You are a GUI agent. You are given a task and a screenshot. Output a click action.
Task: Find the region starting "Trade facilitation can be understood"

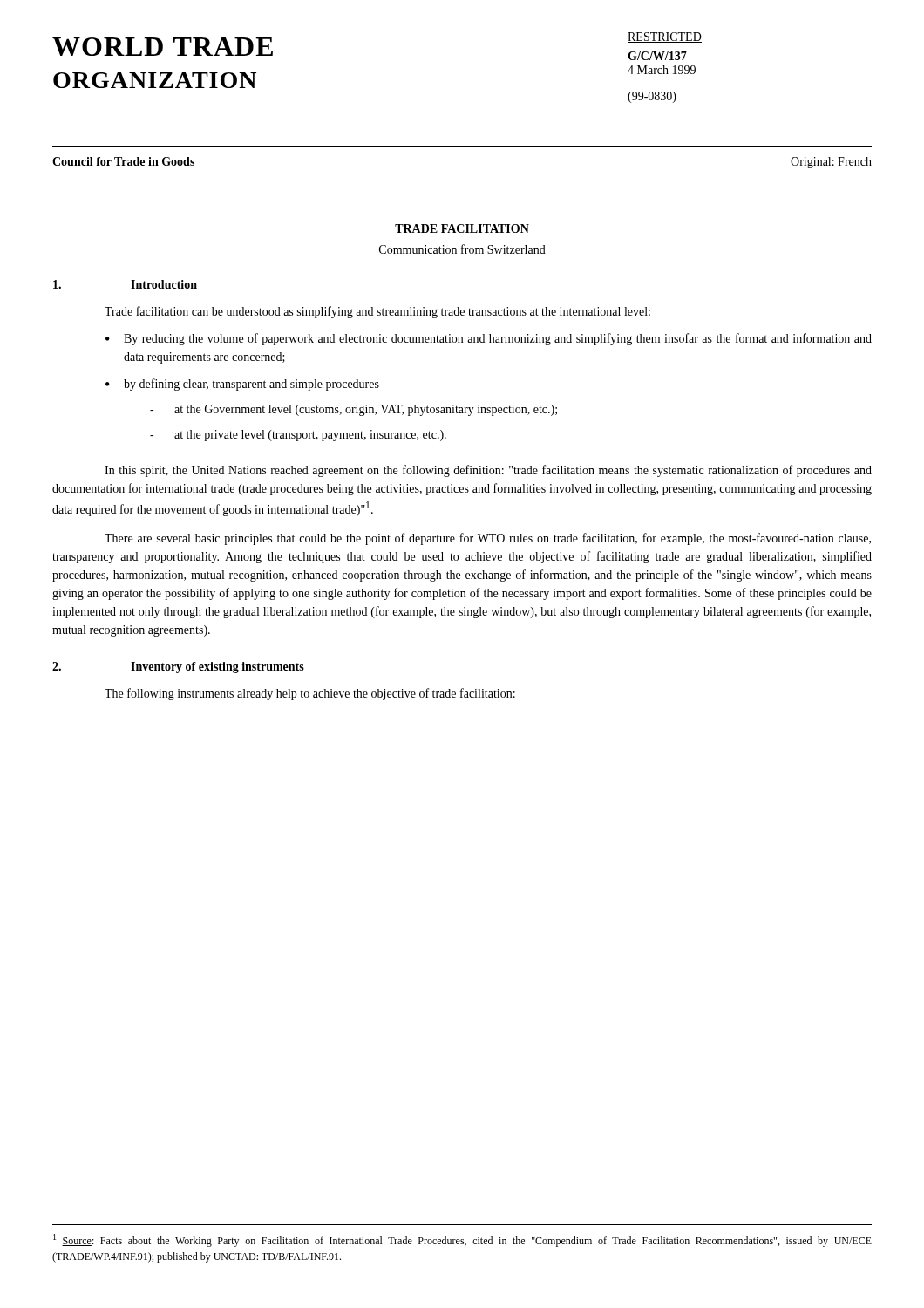tap(378, 312)
